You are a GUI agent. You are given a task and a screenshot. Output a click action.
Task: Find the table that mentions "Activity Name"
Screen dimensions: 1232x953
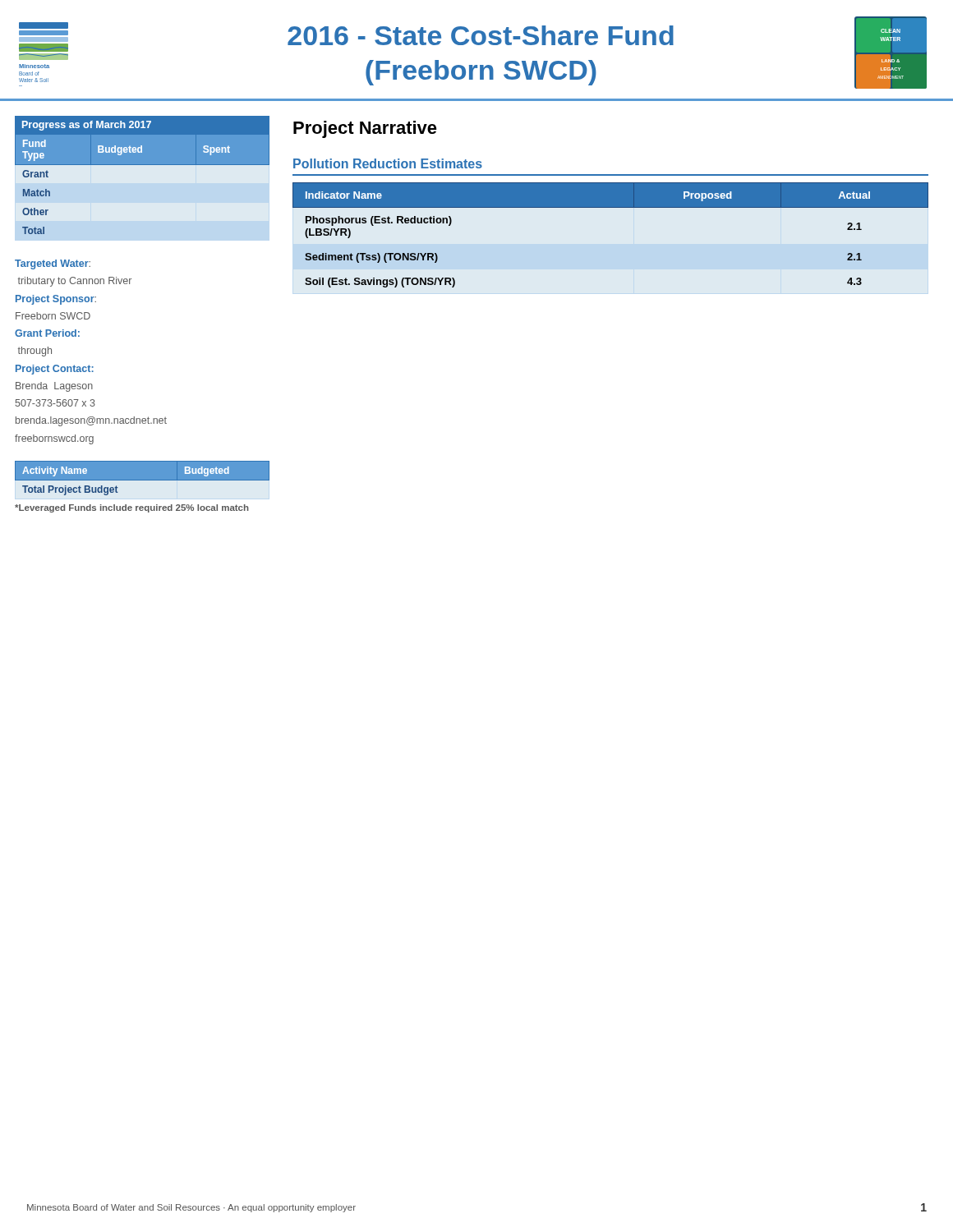(x=142, y=486)
